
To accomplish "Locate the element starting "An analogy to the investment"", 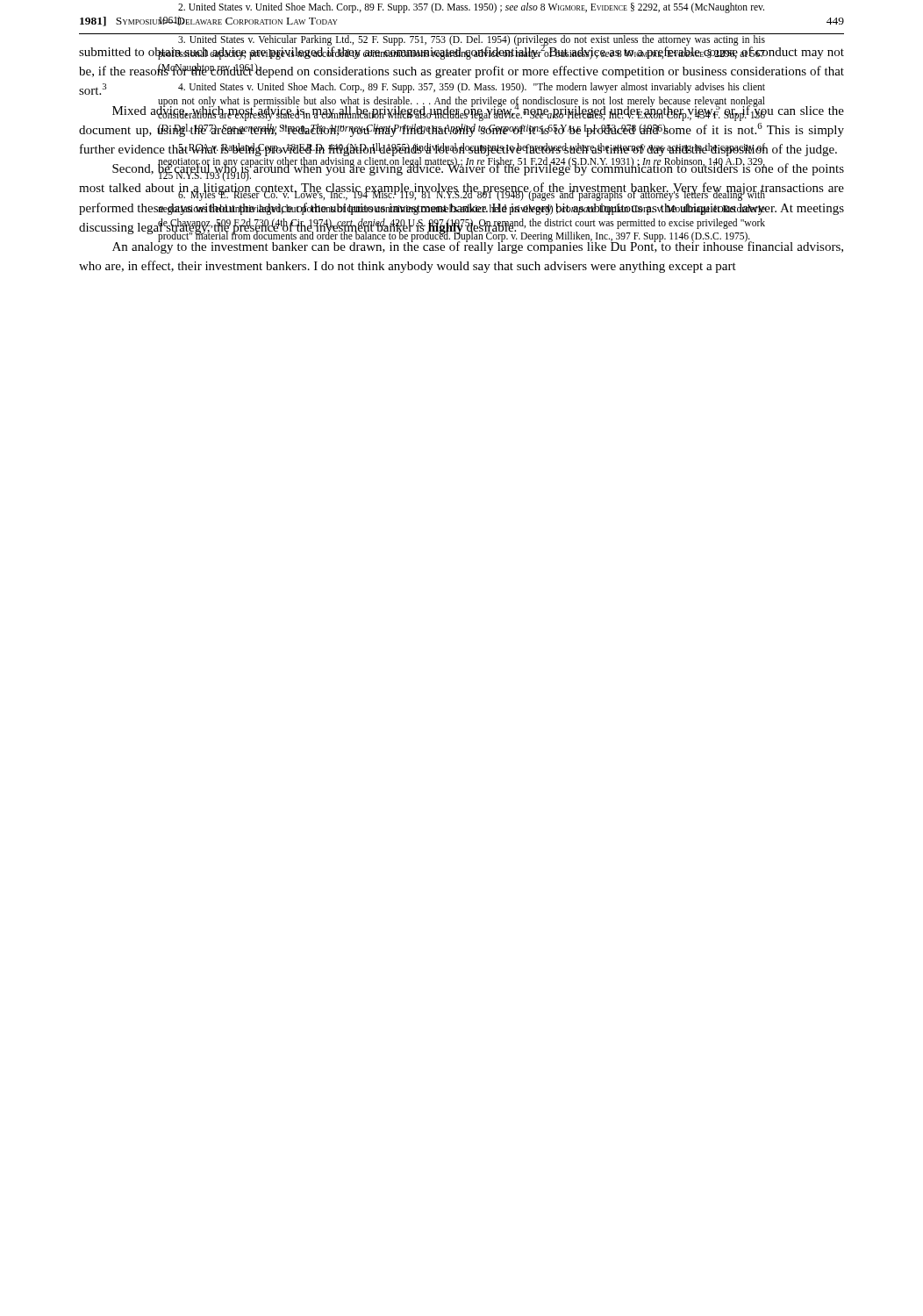I will 462,256.
